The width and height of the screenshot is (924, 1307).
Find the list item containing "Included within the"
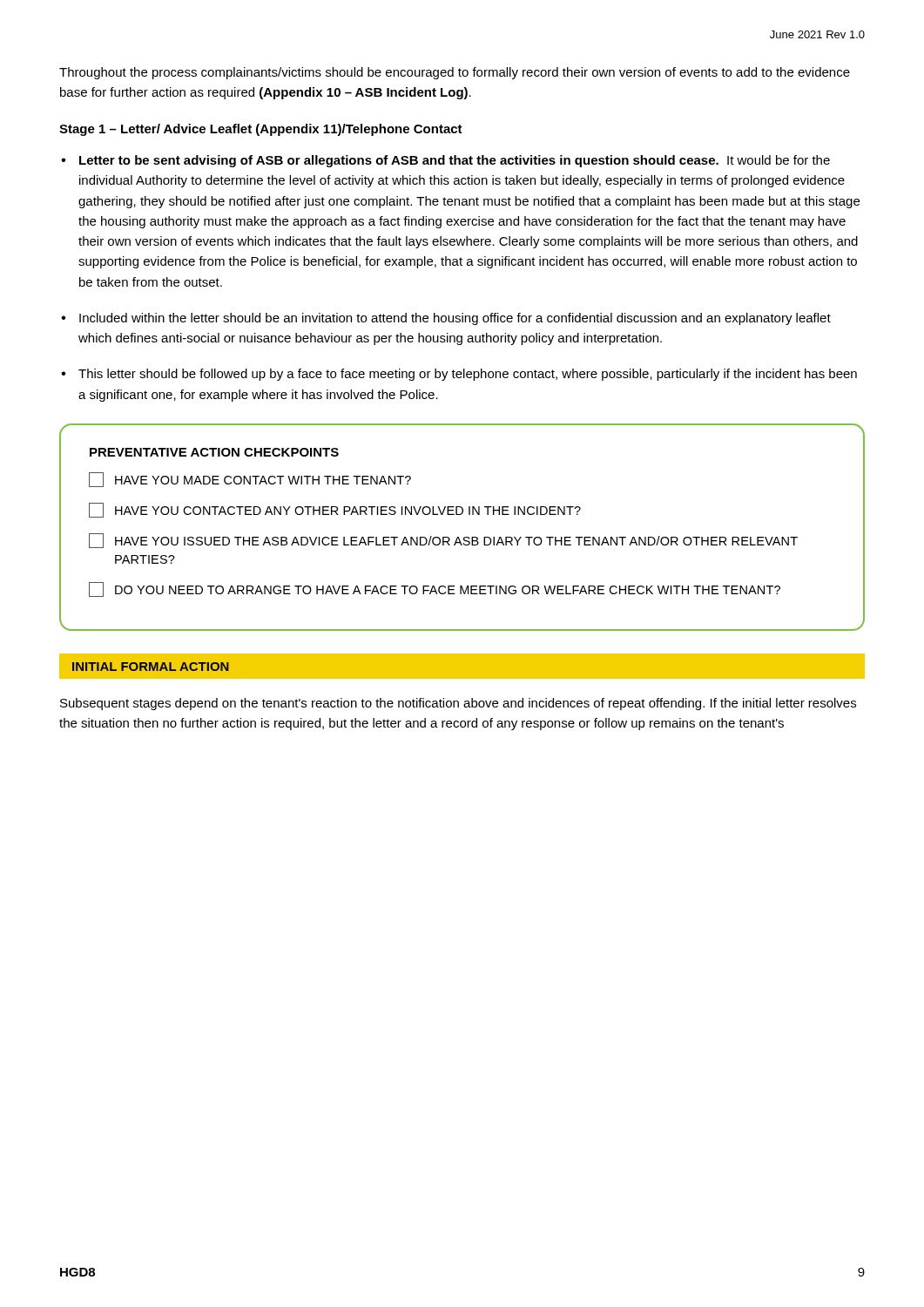(454, 328)
